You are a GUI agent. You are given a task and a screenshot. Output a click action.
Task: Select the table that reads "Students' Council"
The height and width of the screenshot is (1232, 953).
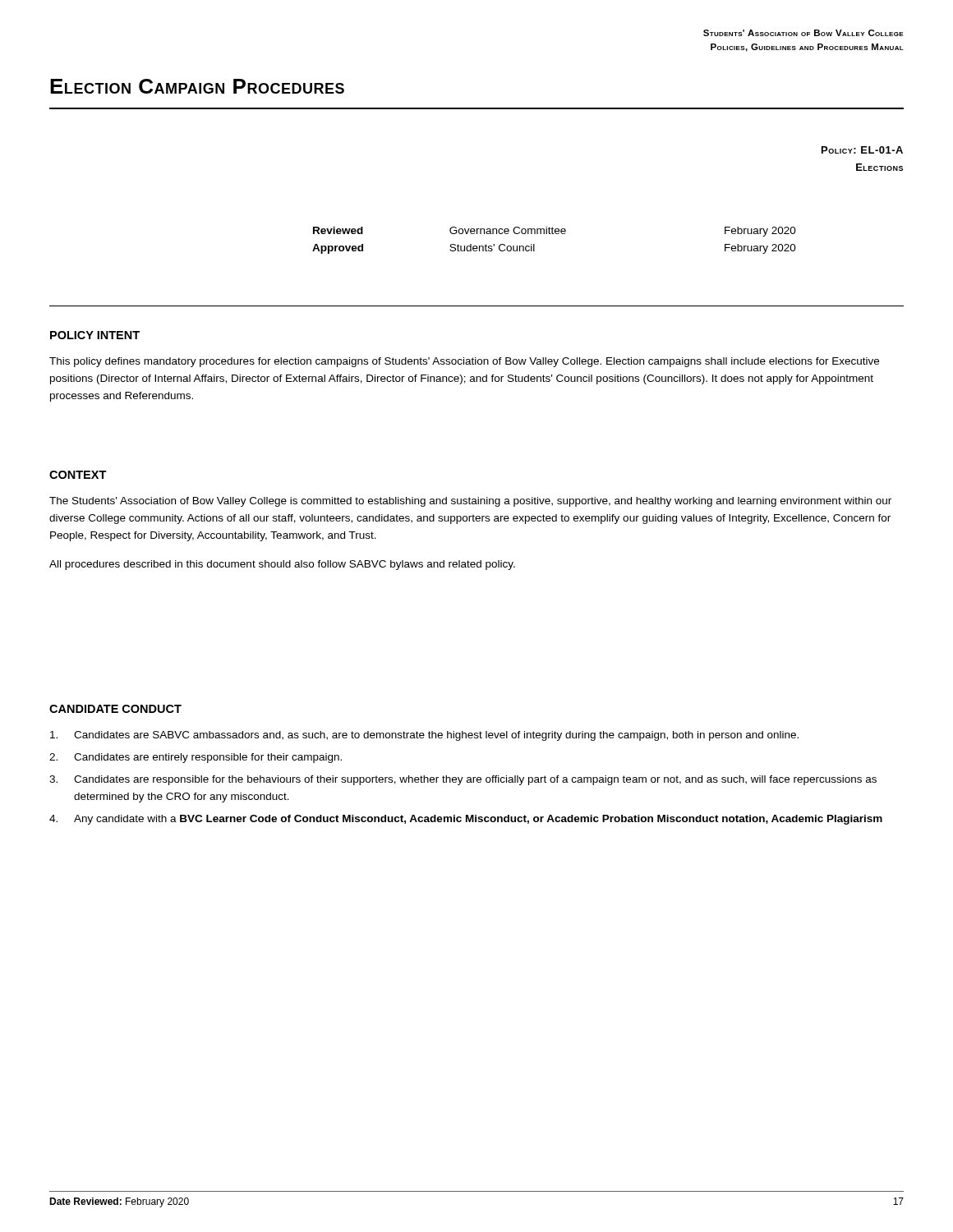(x=608, y=239)
